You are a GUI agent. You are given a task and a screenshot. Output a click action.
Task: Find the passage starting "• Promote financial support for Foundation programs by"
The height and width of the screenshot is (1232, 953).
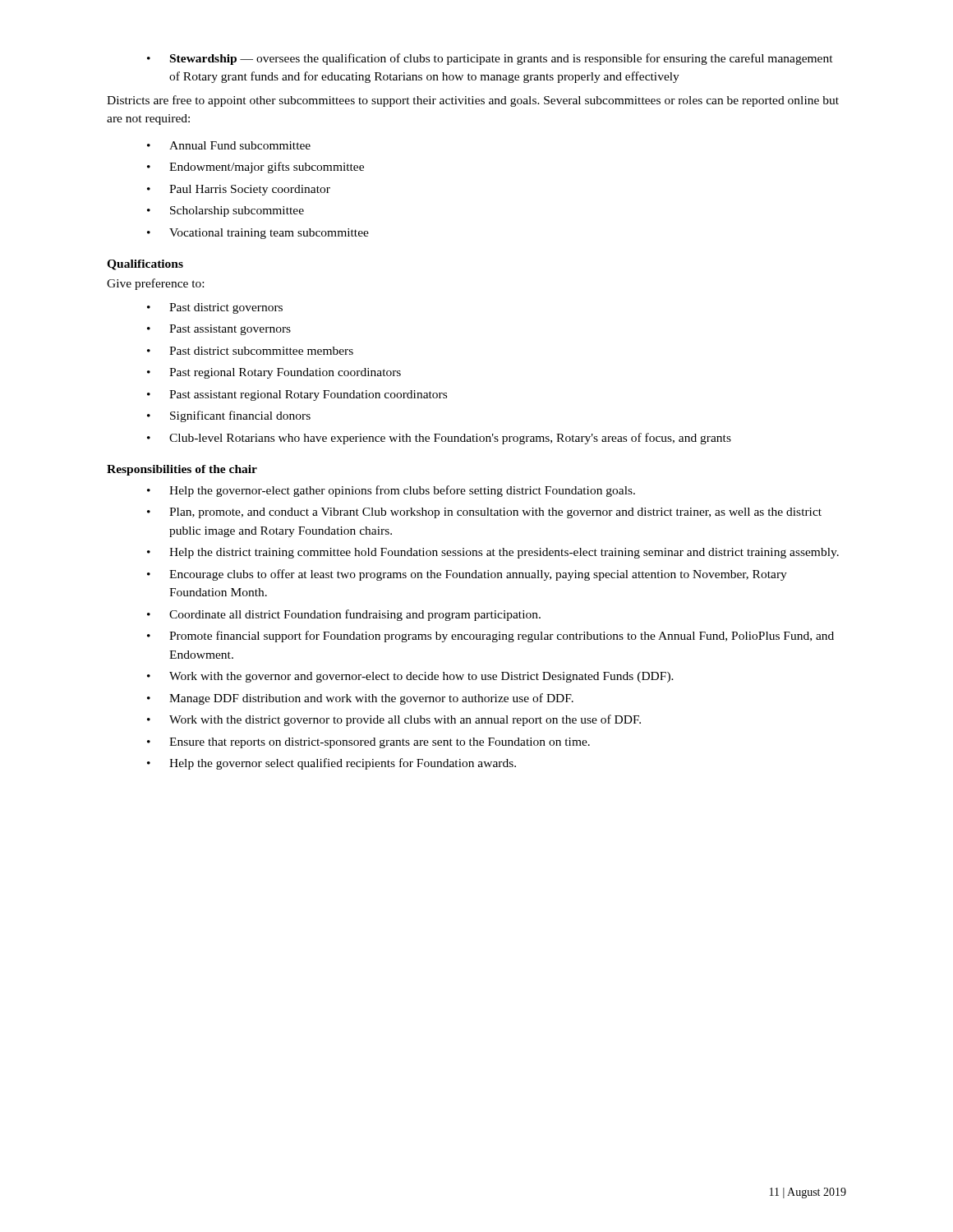click(x=496, y=645)
